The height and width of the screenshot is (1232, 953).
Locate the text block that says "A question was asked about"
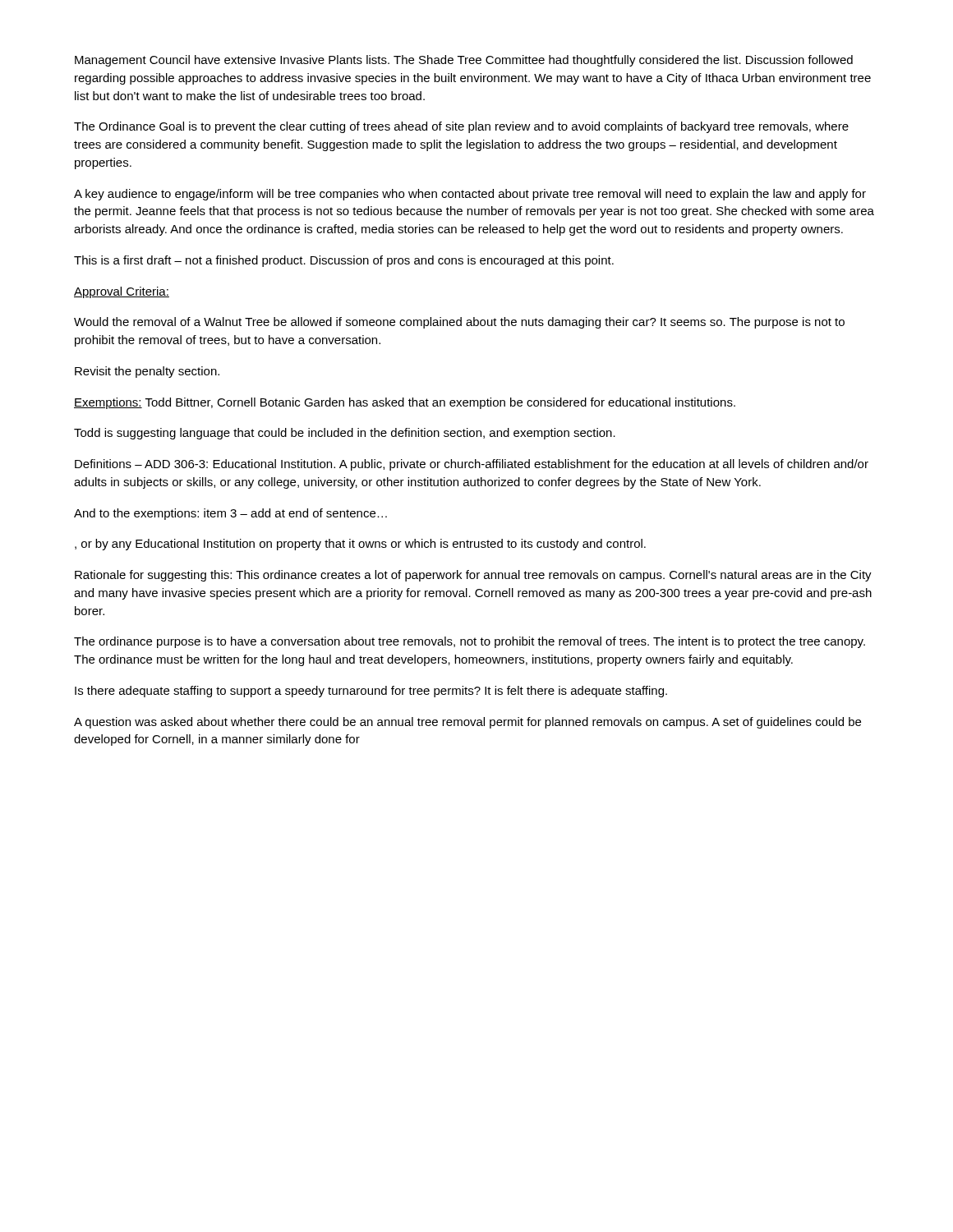pos(468,730)
